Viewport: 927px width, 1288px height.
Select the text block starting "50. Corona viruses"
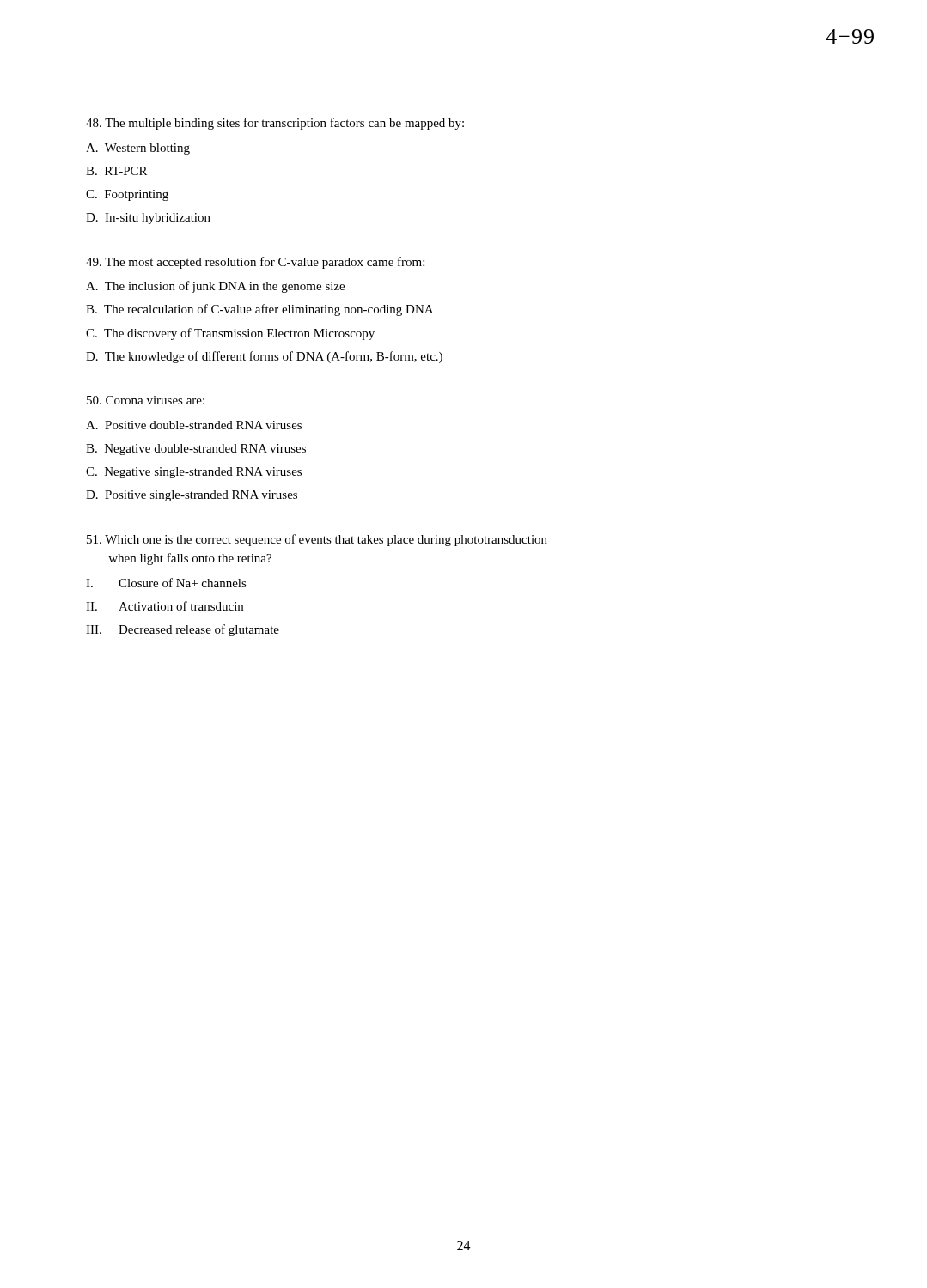tap(146, 400)
